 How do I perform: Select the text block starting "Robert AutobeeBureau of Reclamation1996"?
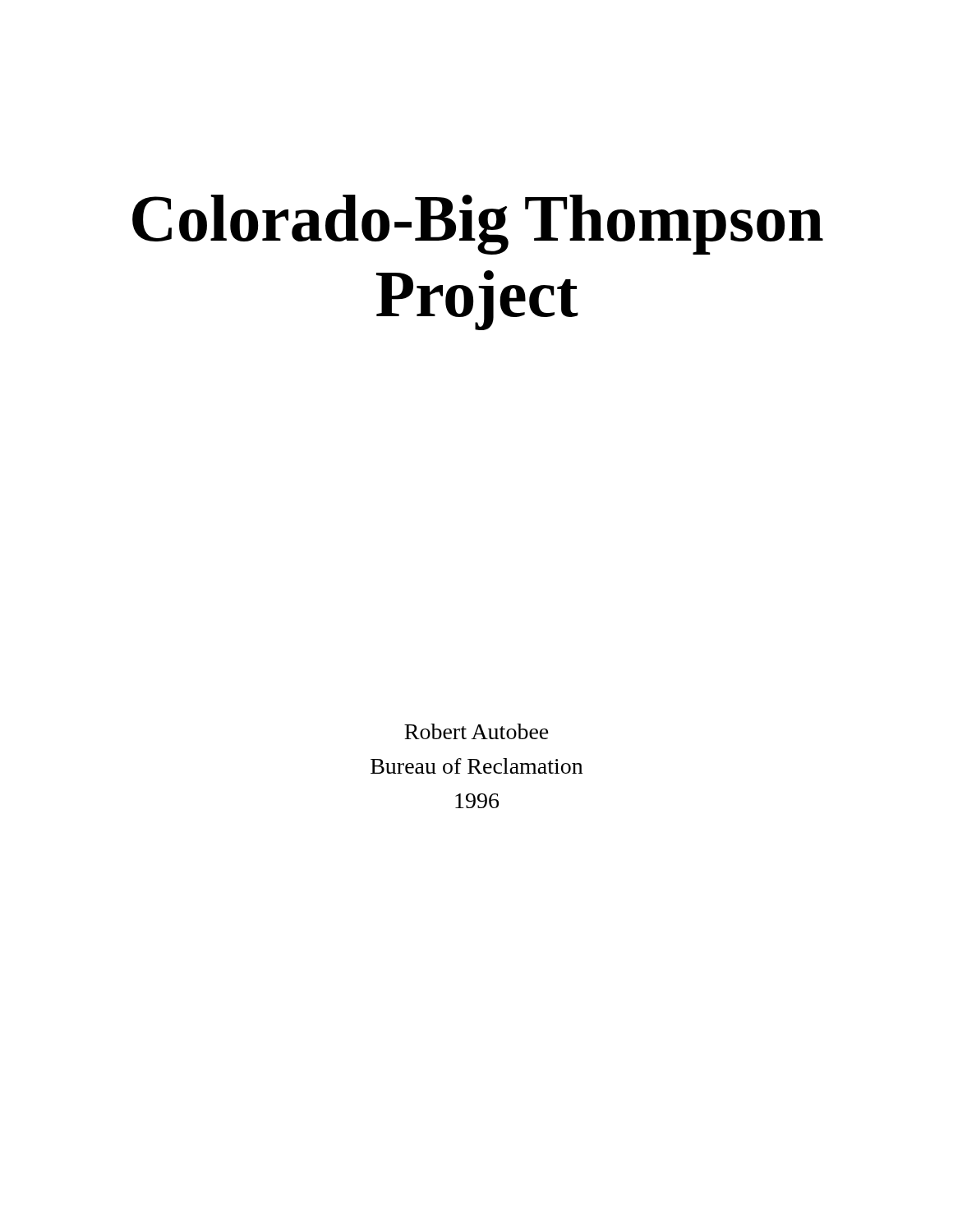tap(476, 766)
